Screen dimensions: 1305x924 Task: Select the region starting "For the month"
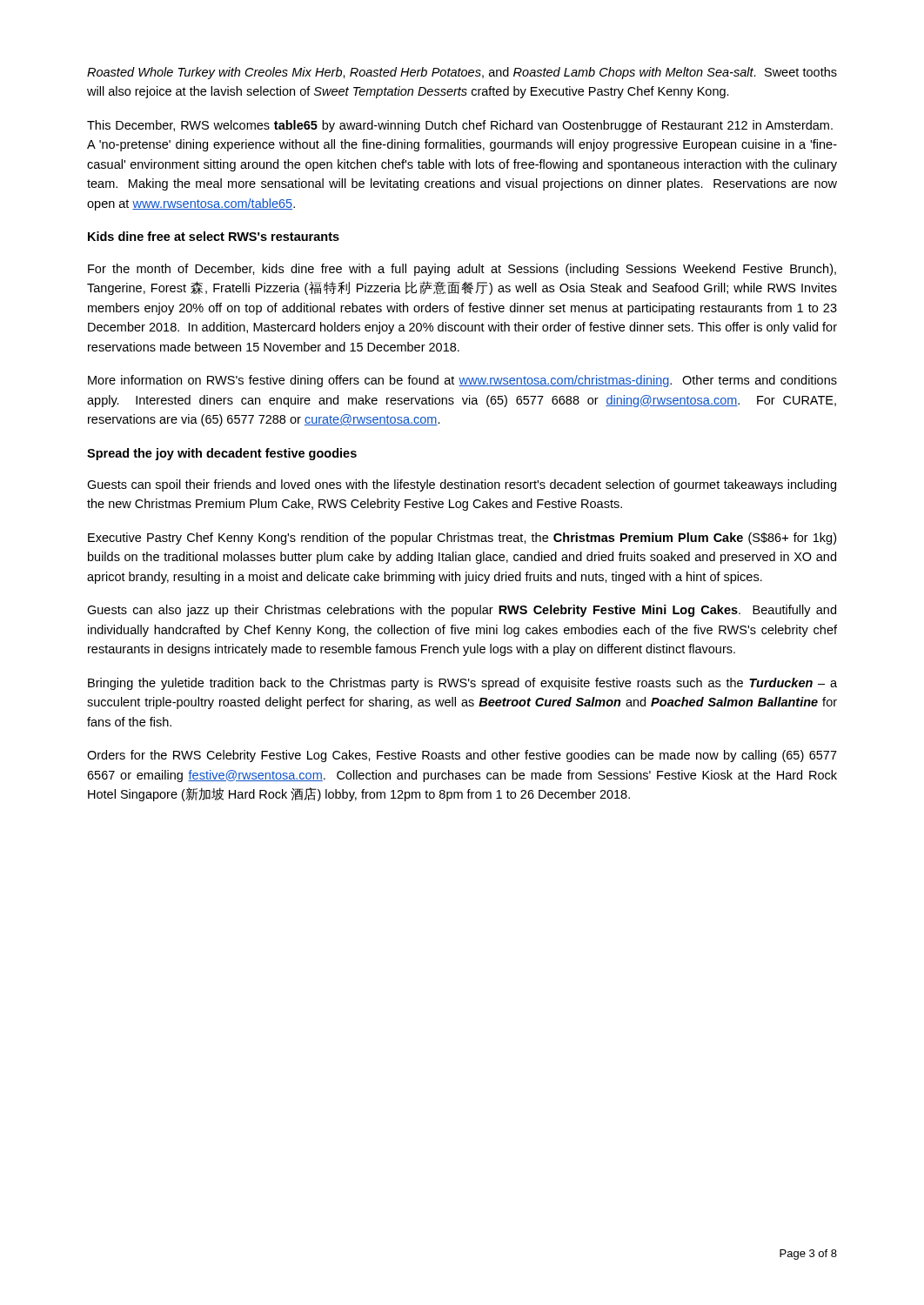pos(462,308)
